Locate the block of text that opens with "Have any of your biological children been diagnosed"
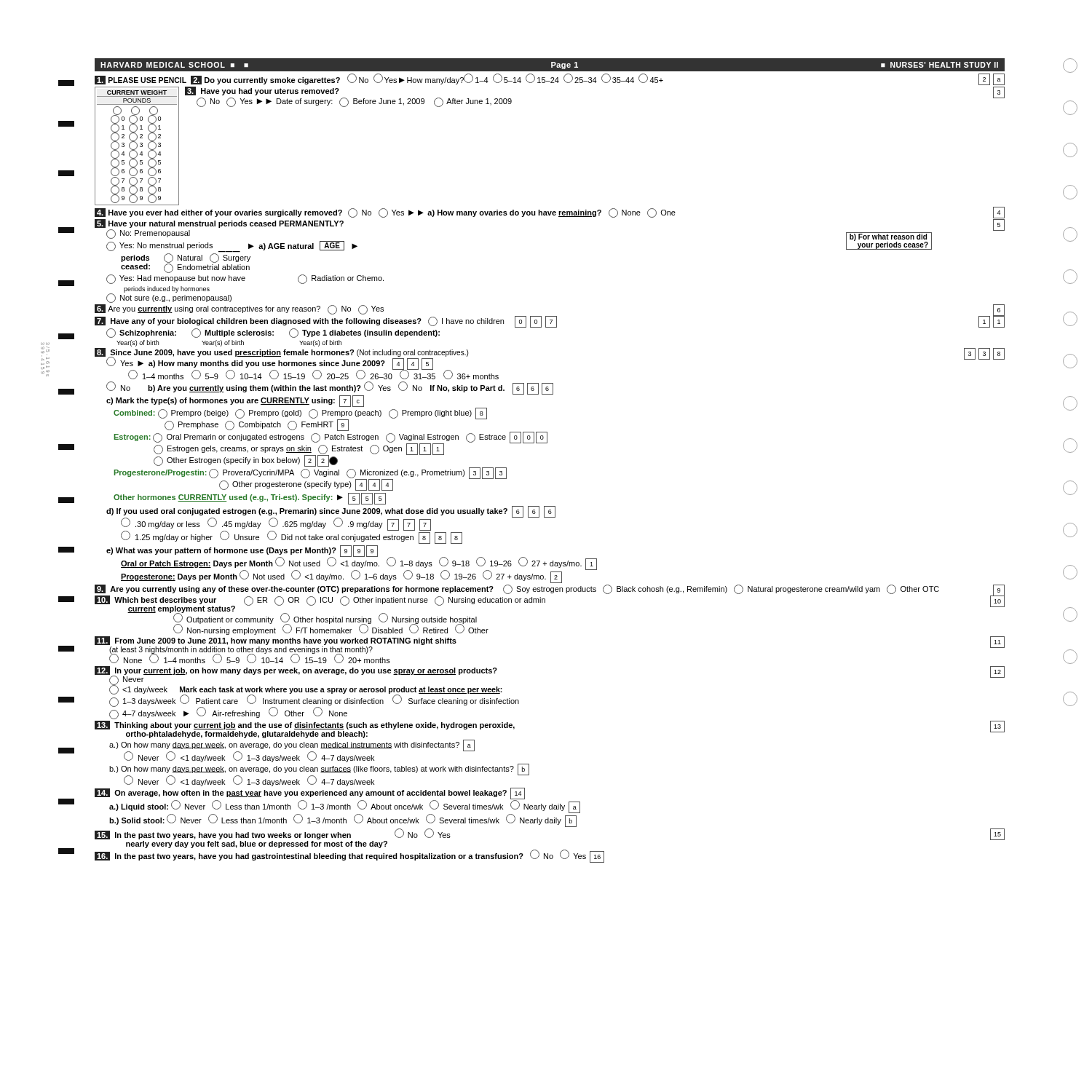Screen dimensions: 1092x1092 [550, 331]
